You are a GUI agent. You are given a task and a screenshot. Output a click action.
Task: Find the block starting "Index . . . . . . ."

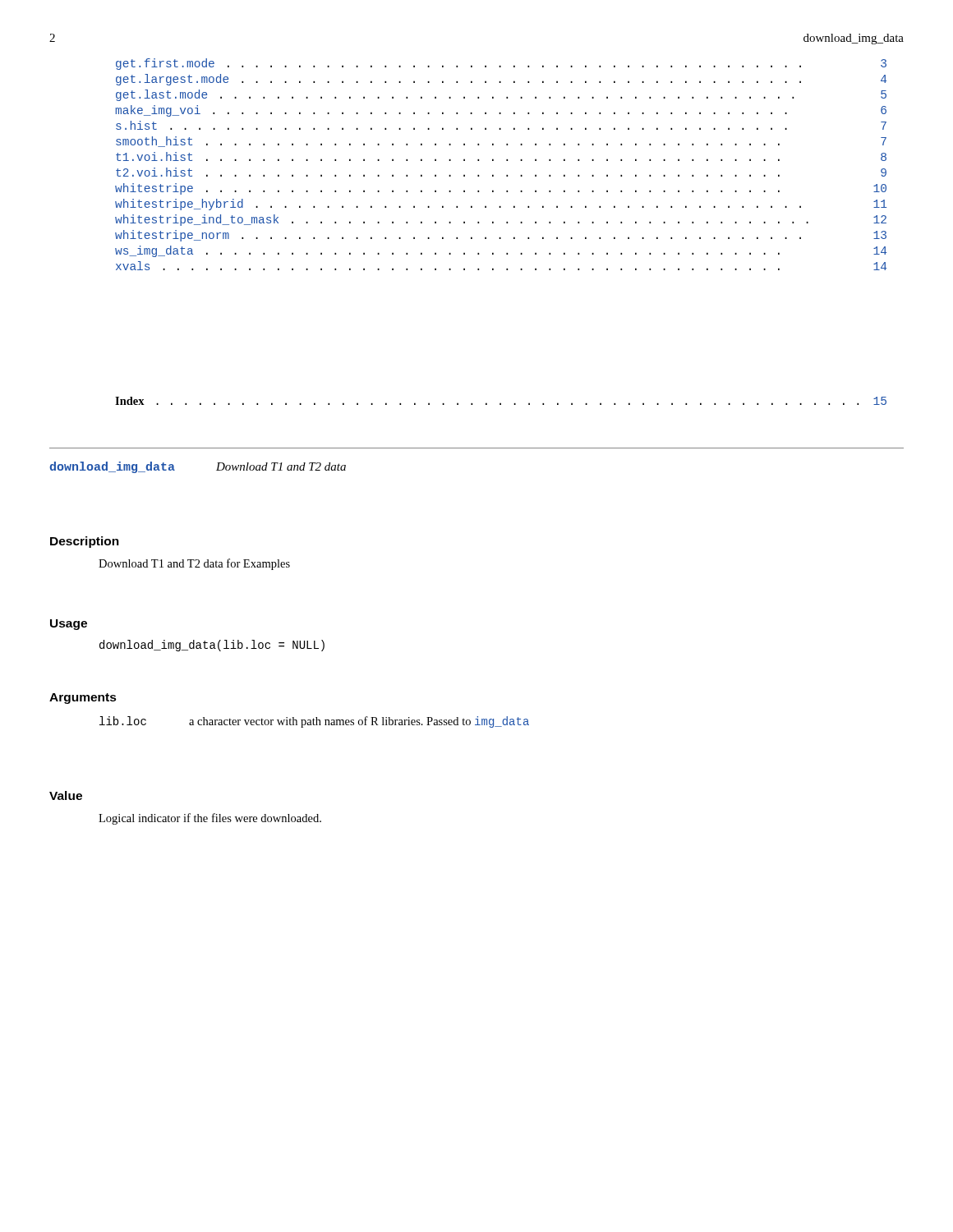501,401
